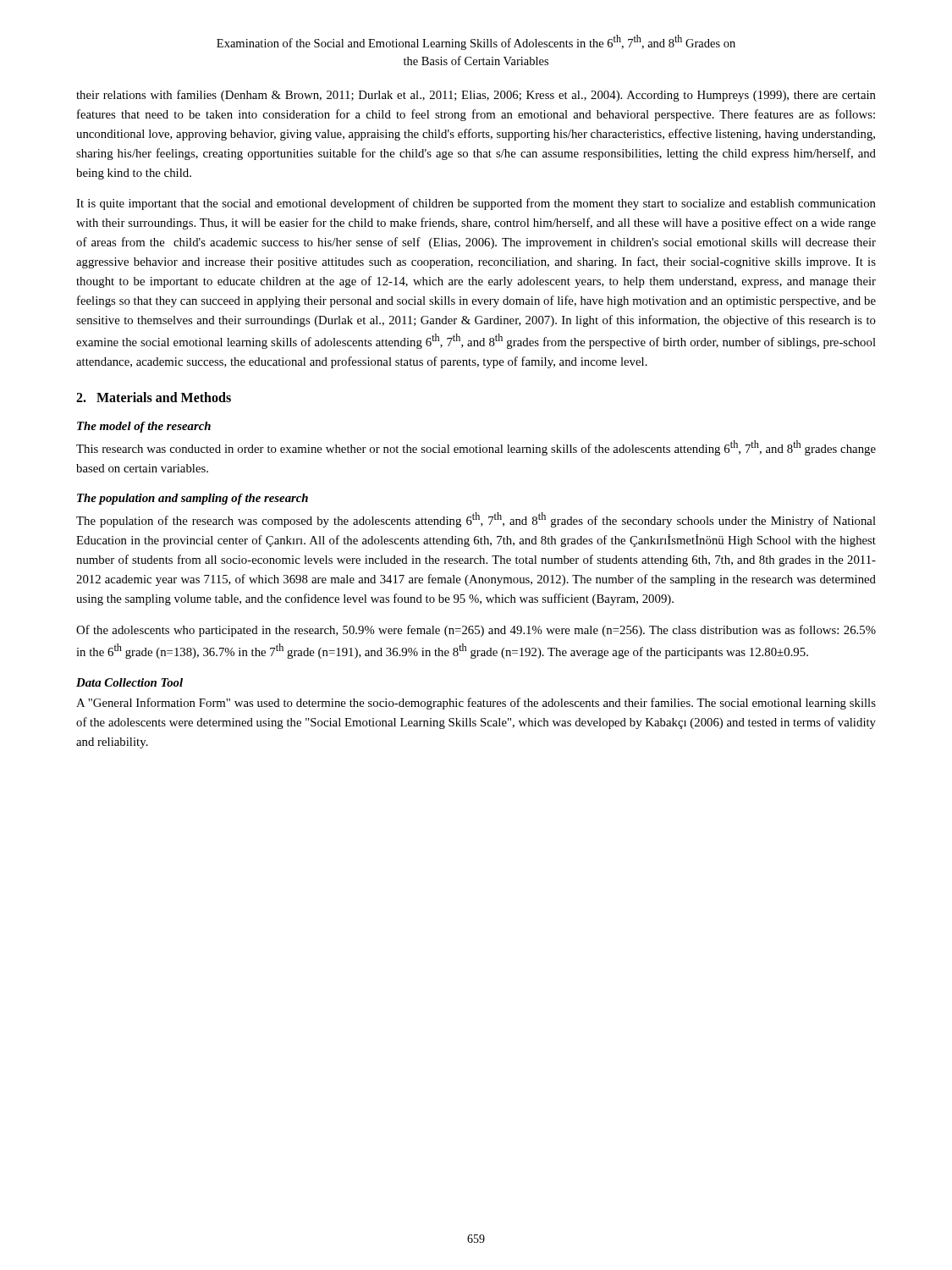Screen dimensions: 1270x952
Task: Click on the section header that reads "2. Materials and Methods"
Action: pos(154,397)
